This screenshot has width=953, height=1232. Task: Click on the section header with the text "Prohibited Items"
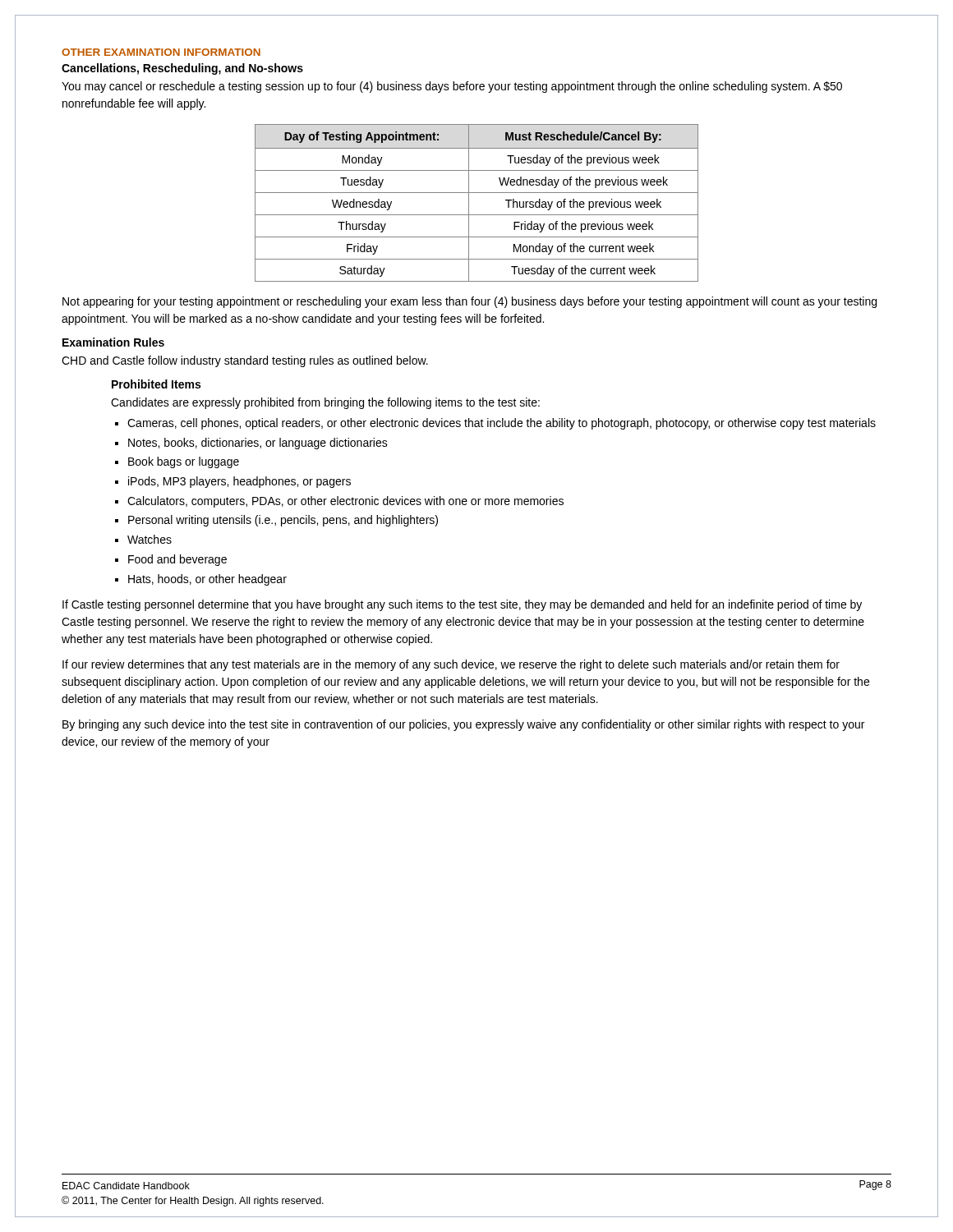coord(156,384)
